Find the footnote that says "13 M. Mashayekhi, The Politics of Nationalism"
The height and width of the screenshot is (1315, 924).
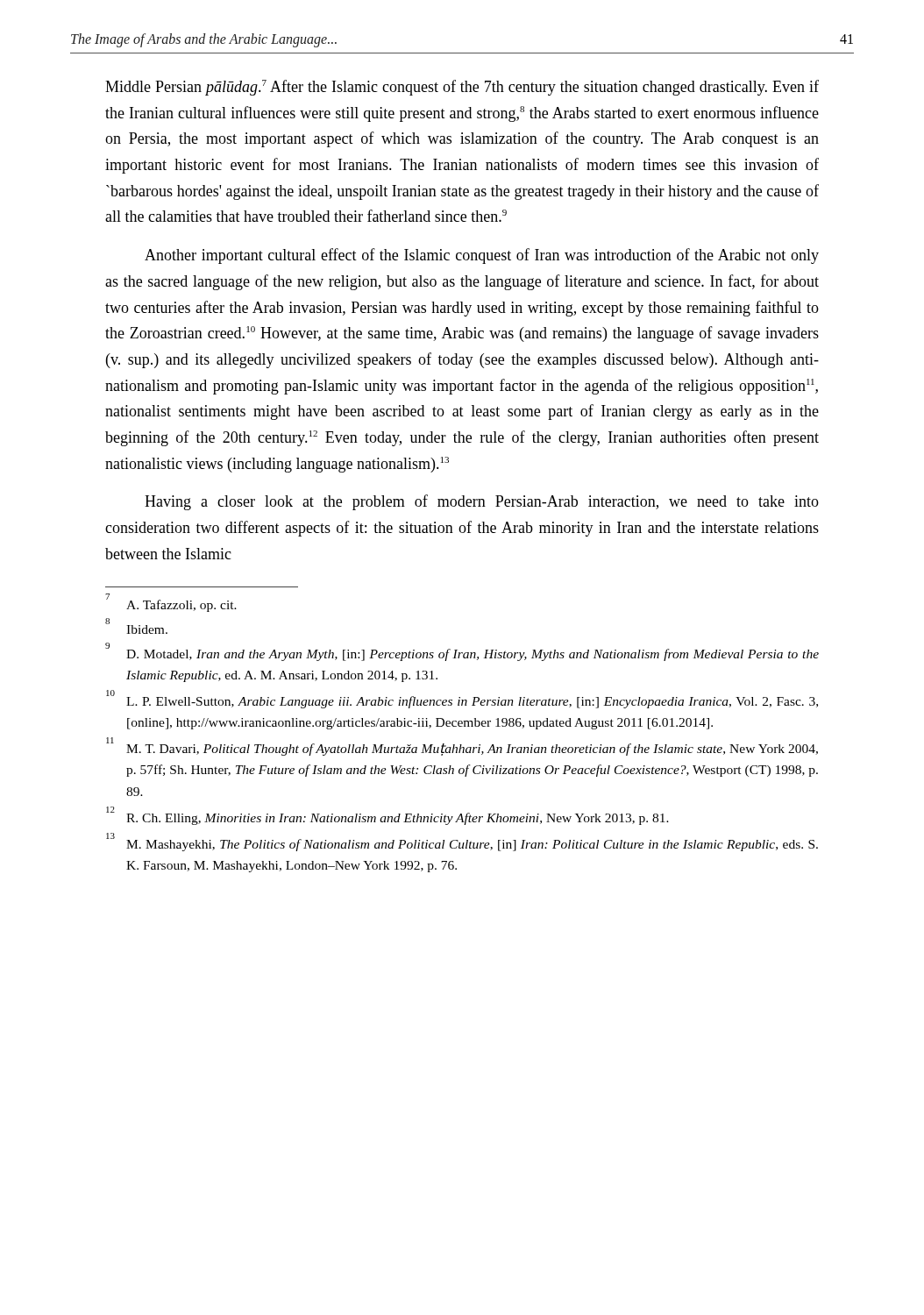[x=462, y=854]
